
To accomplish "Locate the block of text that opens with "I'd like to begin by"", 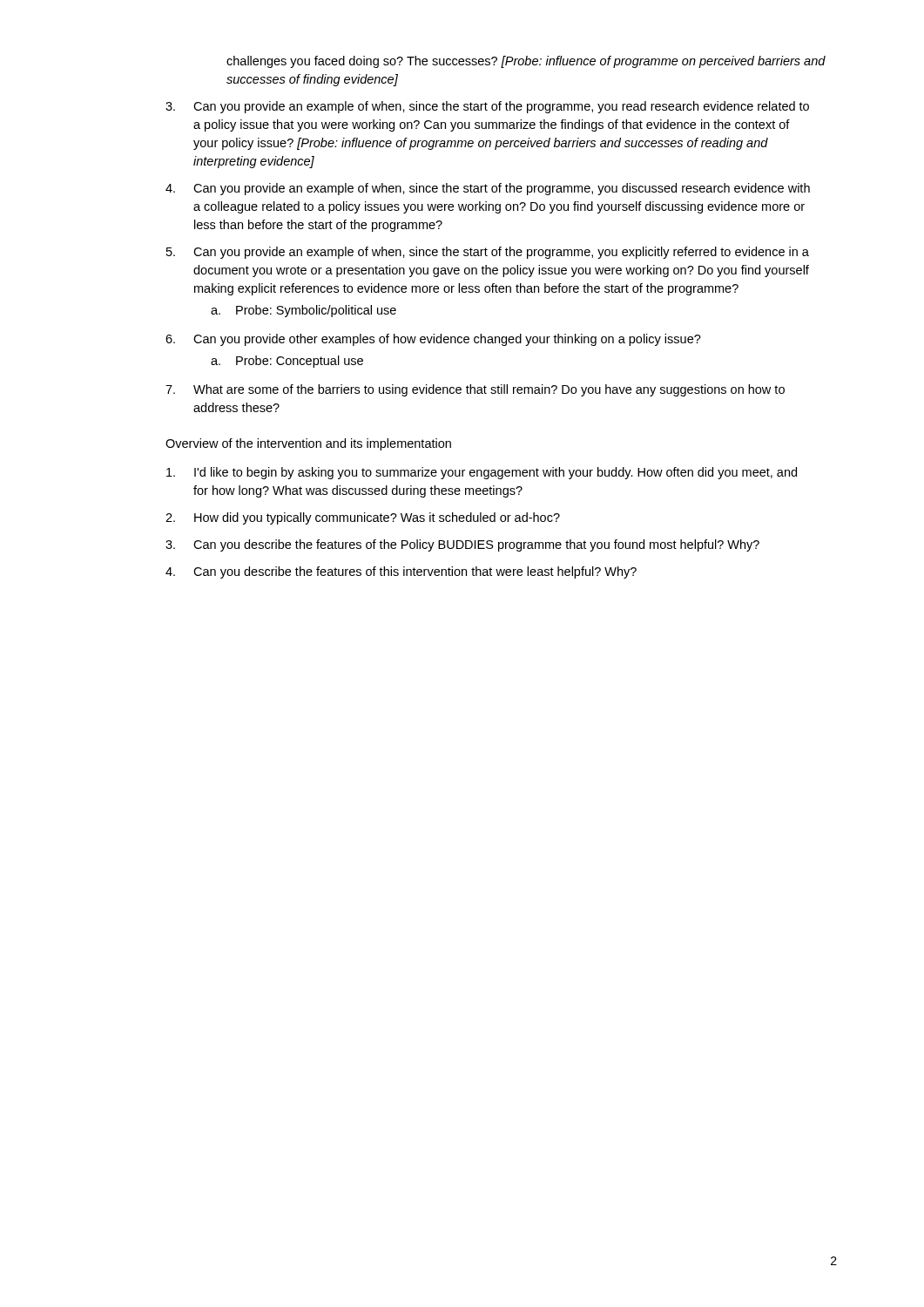I will [488, 482].
